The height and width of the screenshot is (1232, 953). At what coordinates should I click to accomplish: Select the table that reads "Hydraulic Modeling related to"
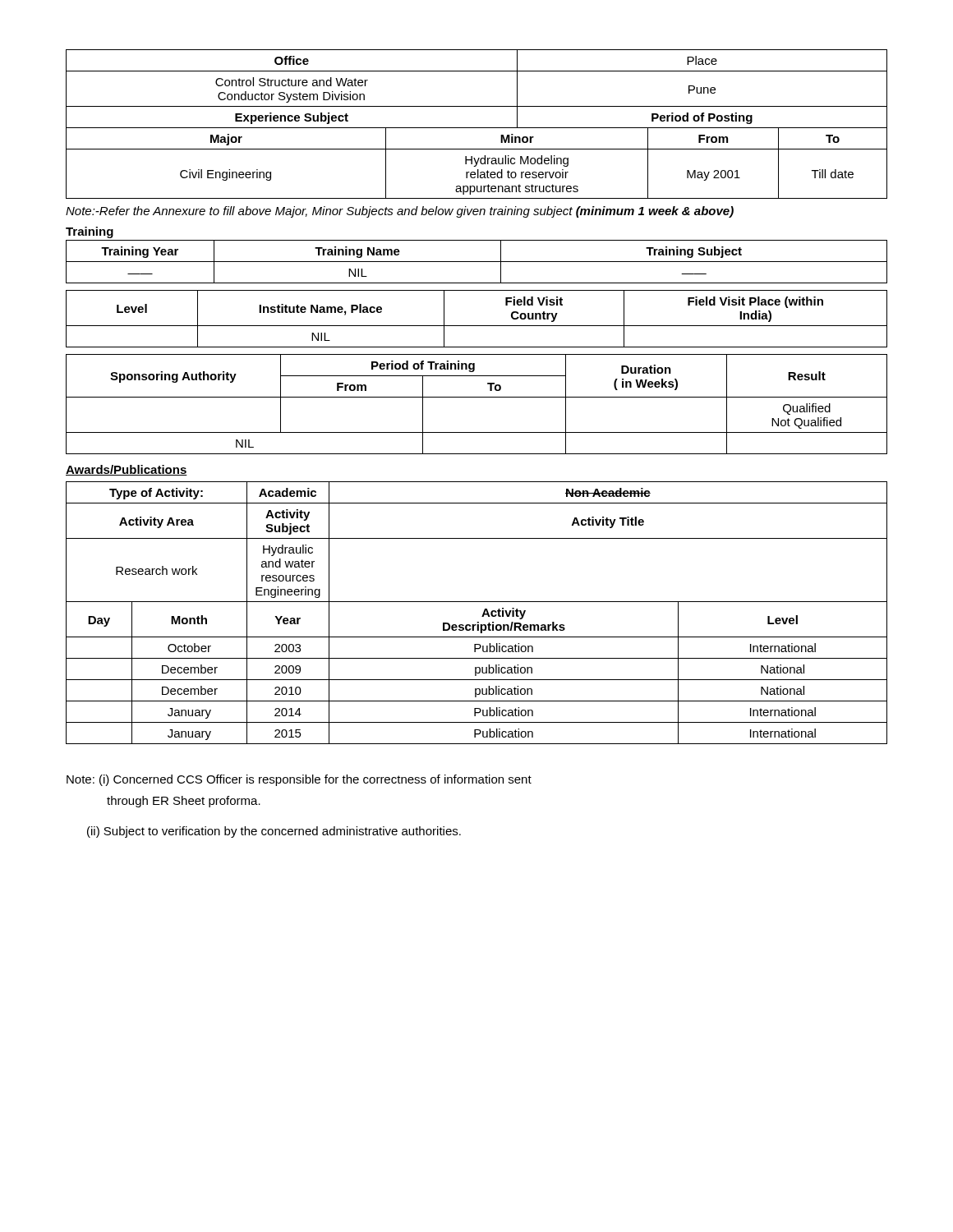pos(476,124)
